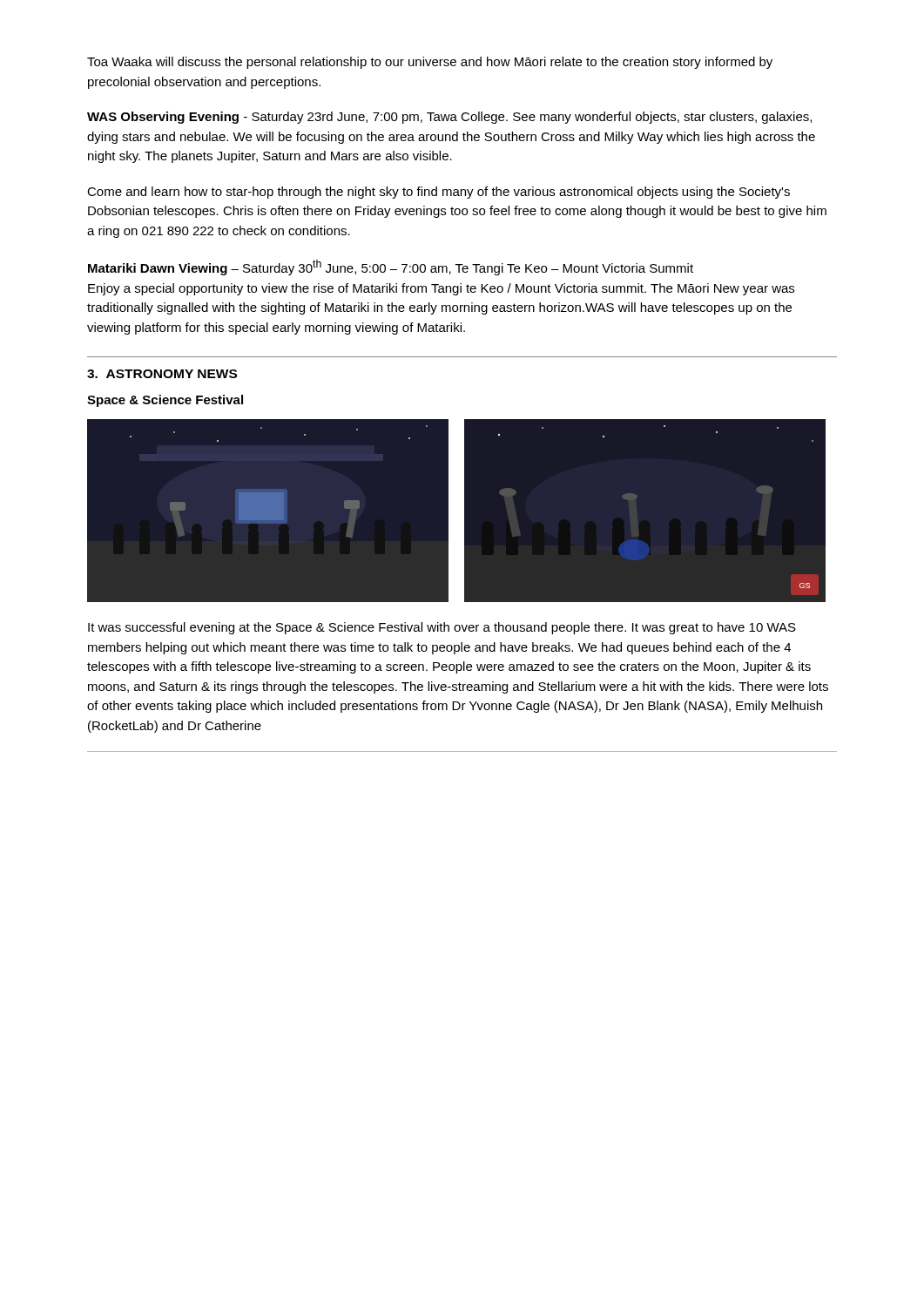Navigate to the text block starting "3. ASTRONOMY NEWS"
Screen dimensions: 1307x924
pos(162,373)
